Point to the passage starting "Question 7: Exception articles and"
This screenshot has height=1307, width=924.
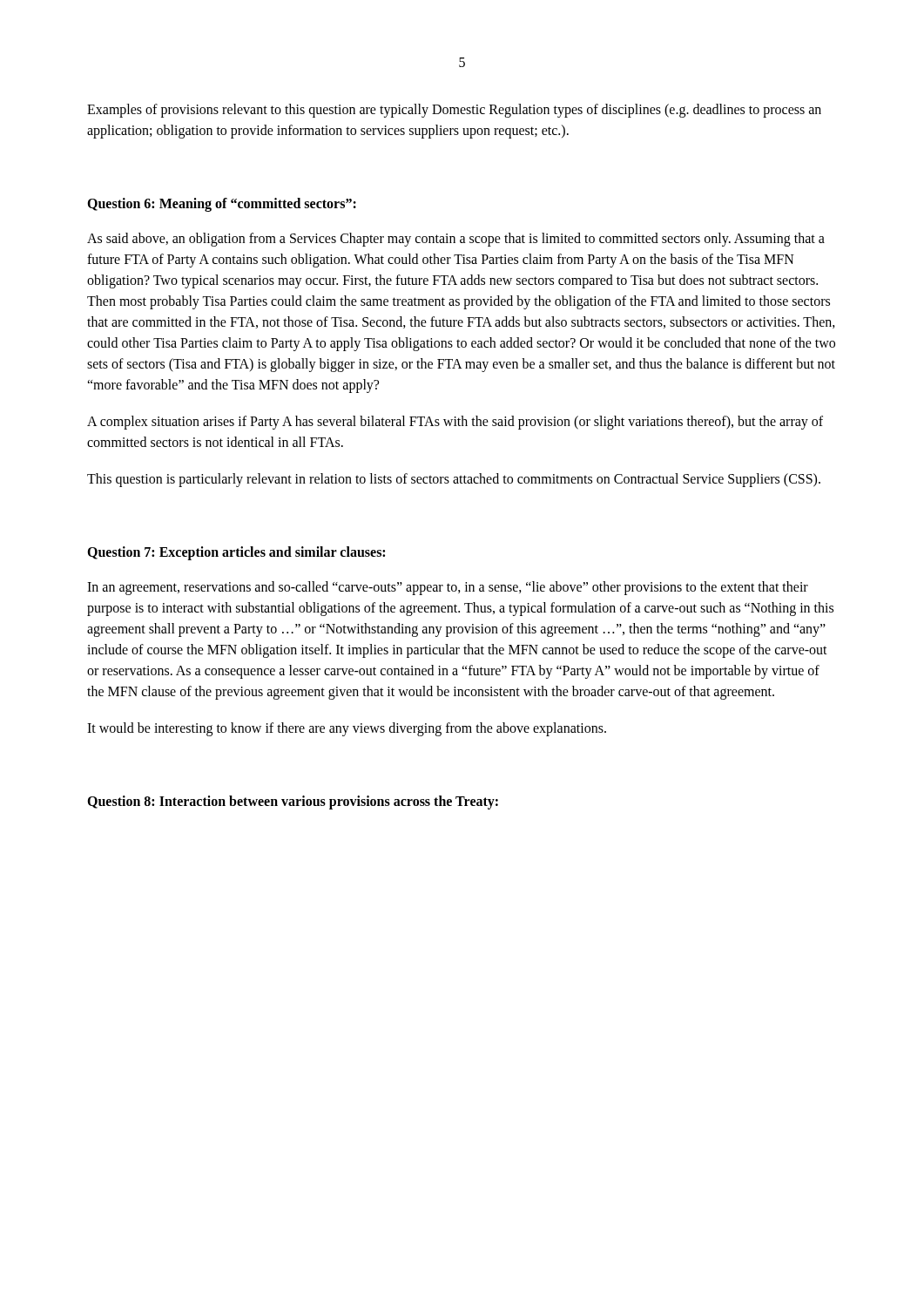[237, 552]
